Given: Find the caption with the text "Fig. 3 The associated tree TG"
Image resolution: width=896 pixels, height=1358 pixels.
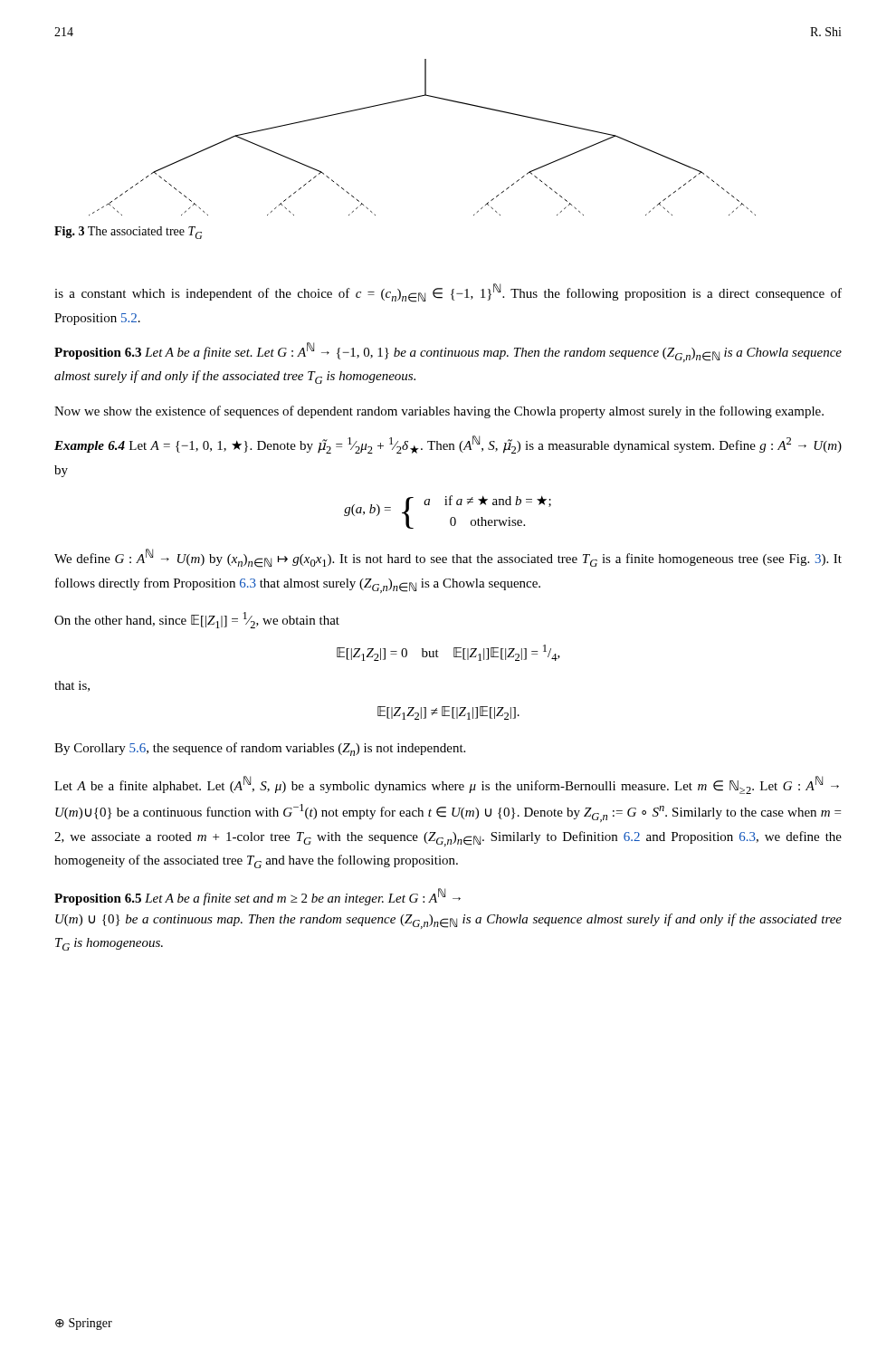Looking at the screenshot, I should tap(128, 233).
